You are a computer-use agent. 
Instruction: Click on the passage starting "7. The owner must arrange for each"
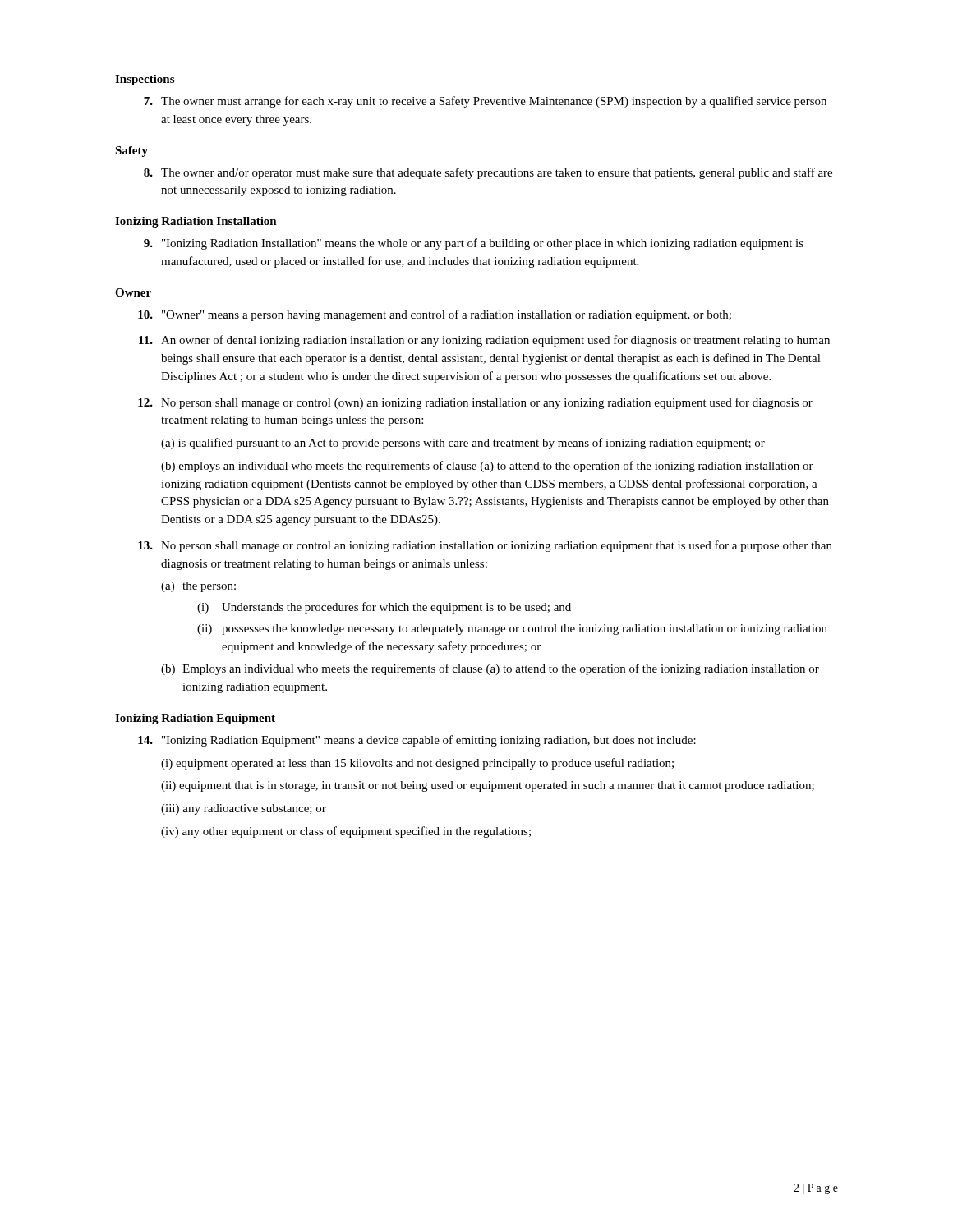pos(476,111)
